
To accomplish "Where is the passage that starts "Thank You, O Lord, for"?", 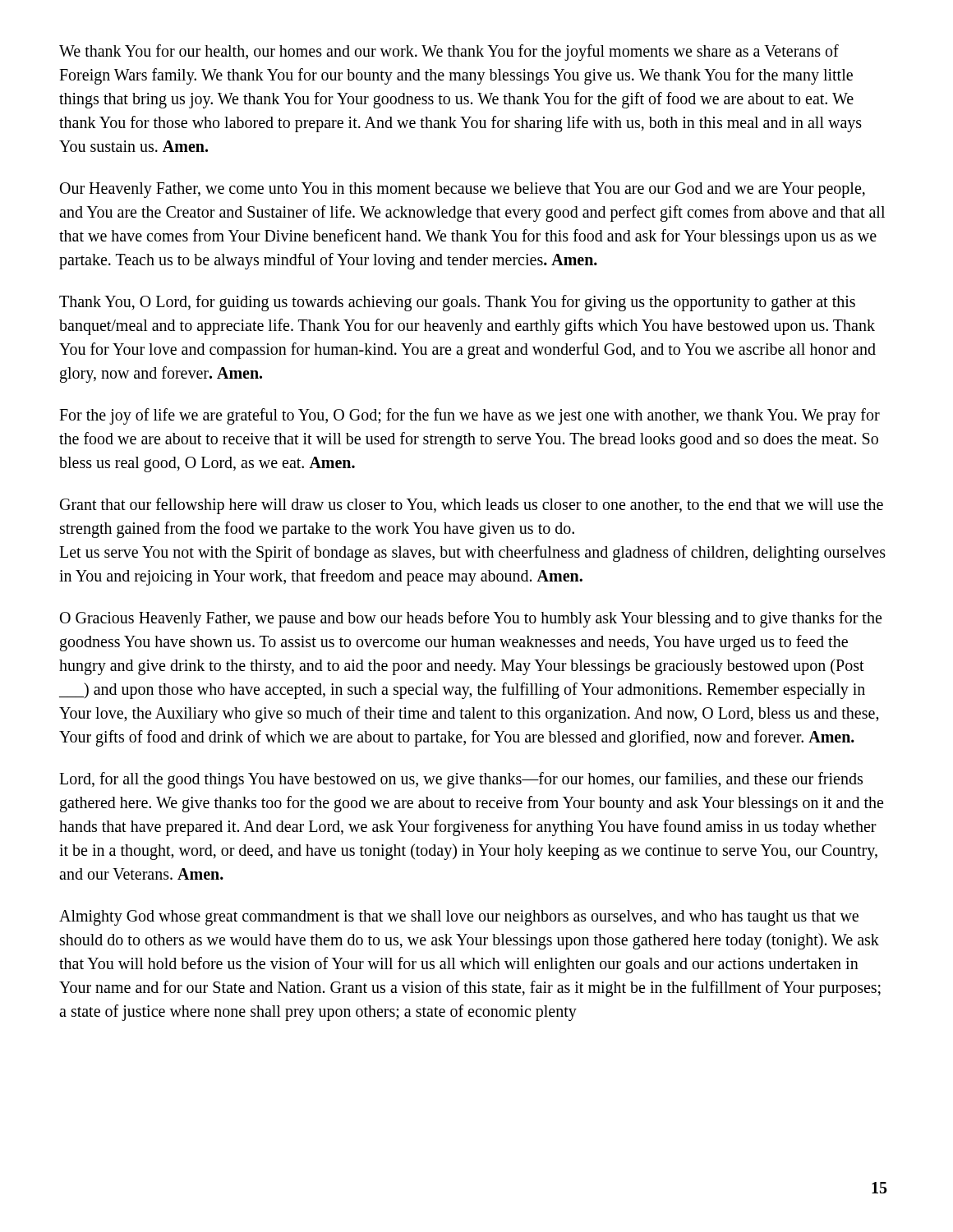I will (x=467, y=337).
